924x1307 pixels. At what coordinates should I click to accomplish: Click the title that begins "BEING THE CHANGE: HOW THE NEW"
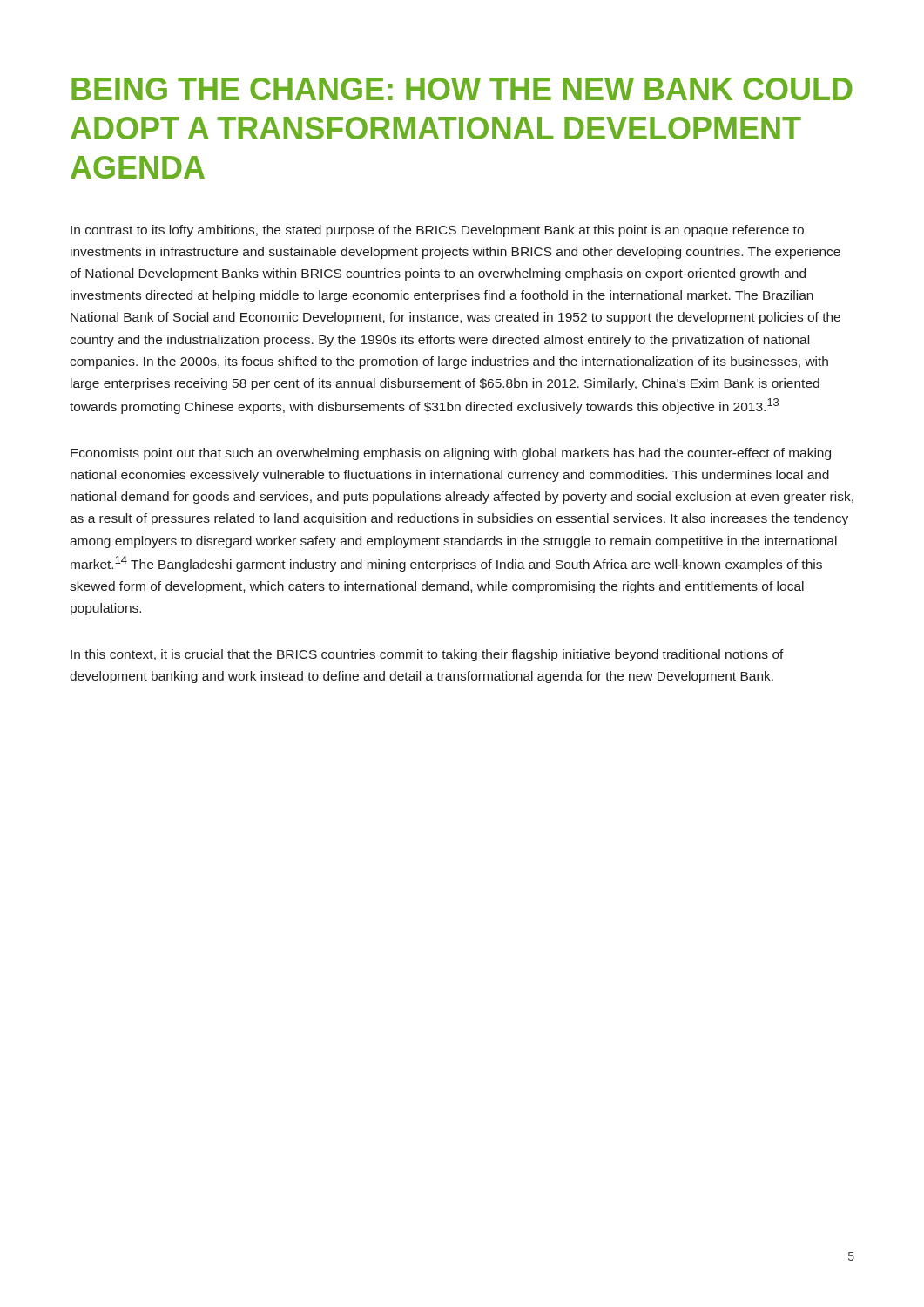(462, 129)
